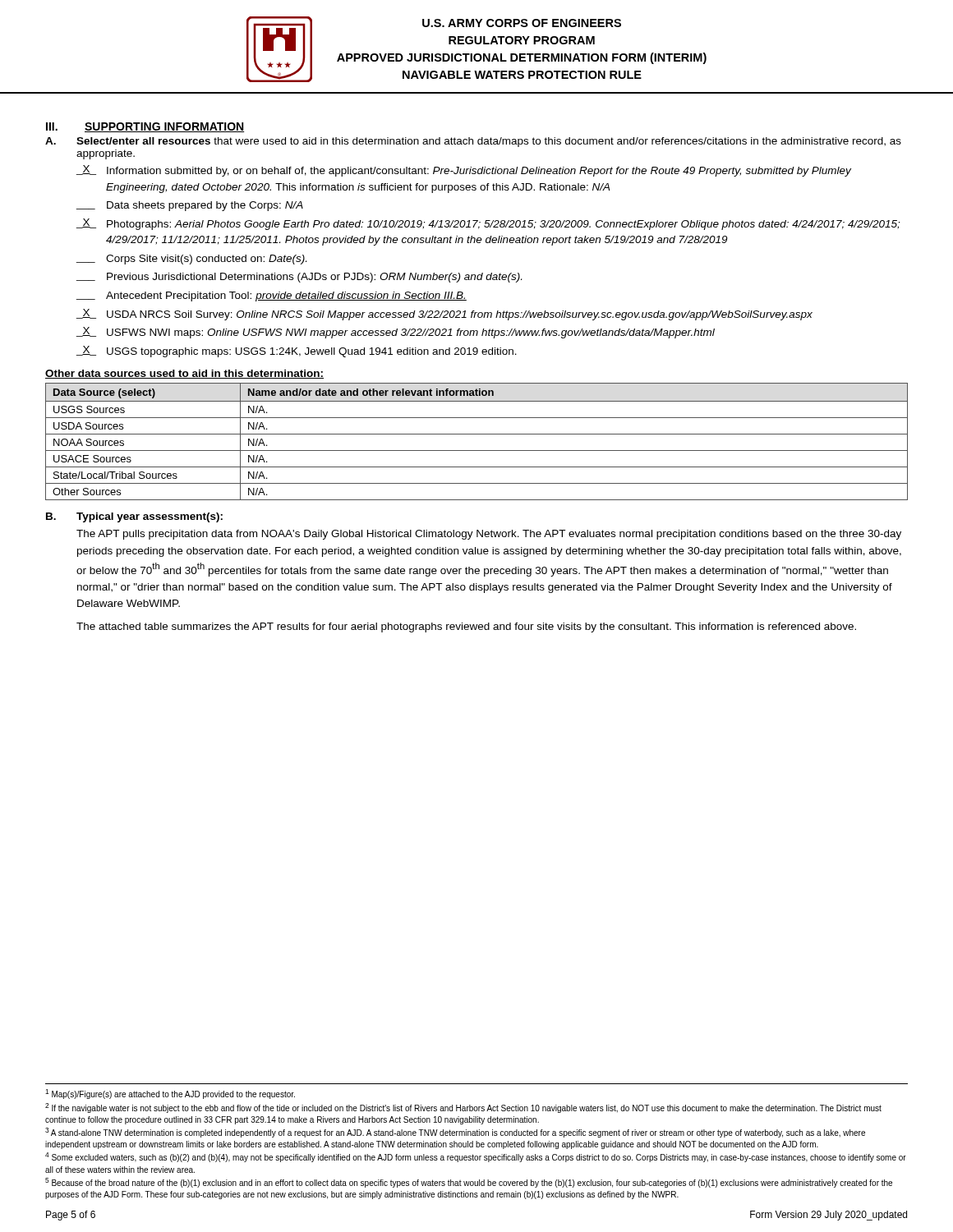Image resolution: width=953 pixels, height=1232 pixels.
Task: Select the region starting "A. Select/enter all resources that were used"
Action: pyautogui.click(x=476, y=147)
